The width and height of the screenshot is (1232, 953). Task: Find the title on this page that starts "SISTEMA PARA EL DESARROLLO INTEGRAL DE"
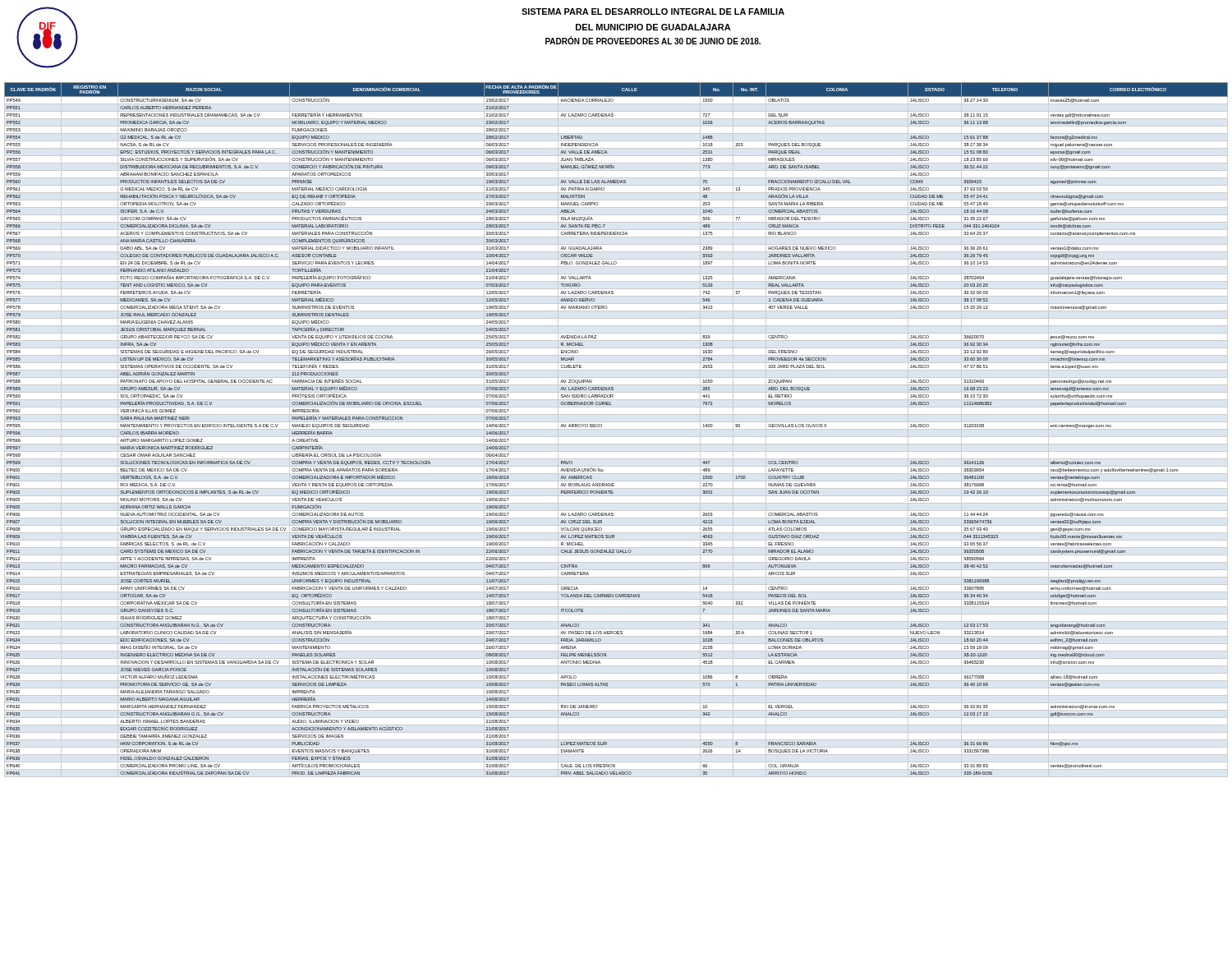coord(653,19)
